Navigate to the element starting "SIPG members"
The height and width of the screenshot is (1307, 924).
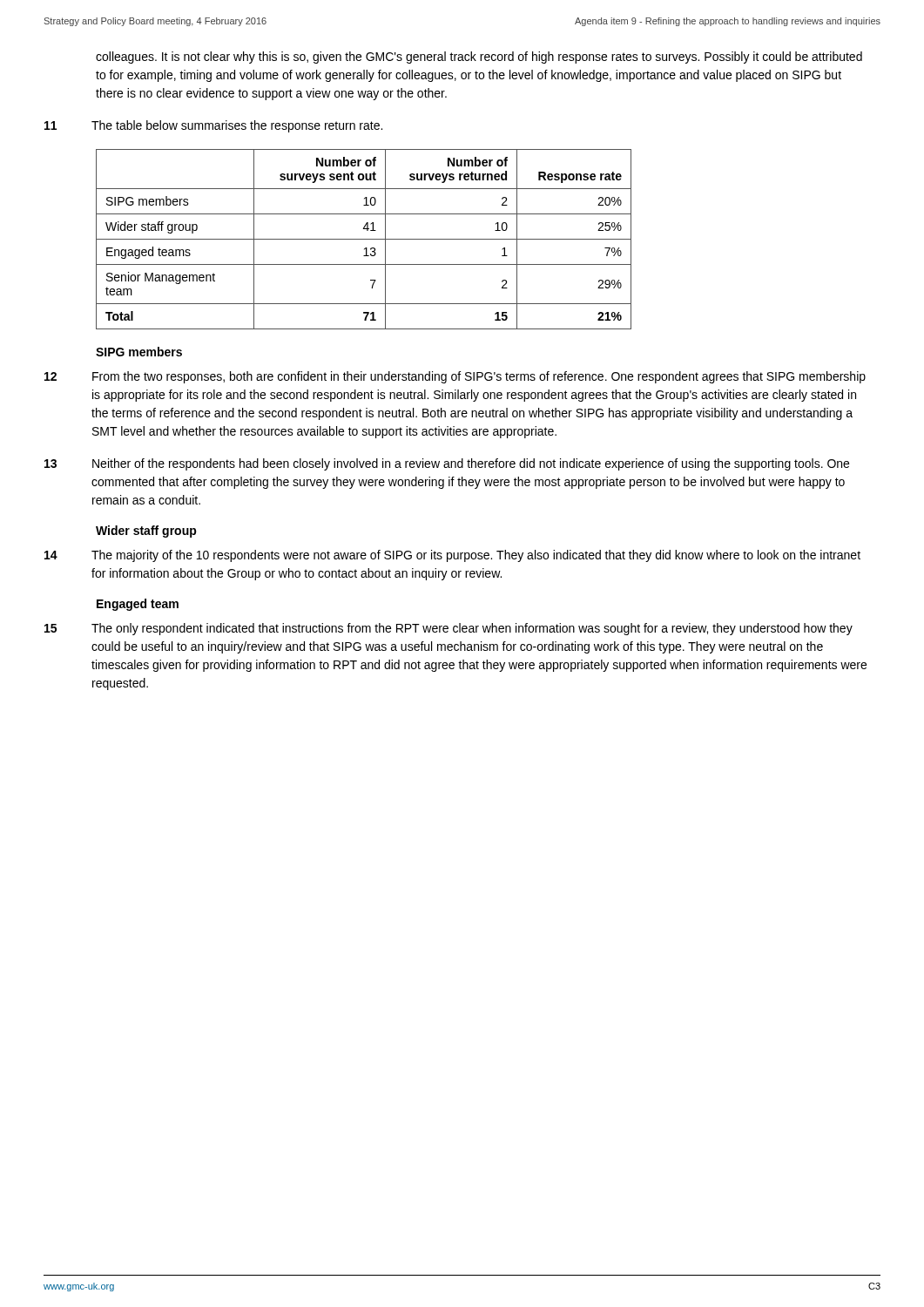(x=139, y=352)
